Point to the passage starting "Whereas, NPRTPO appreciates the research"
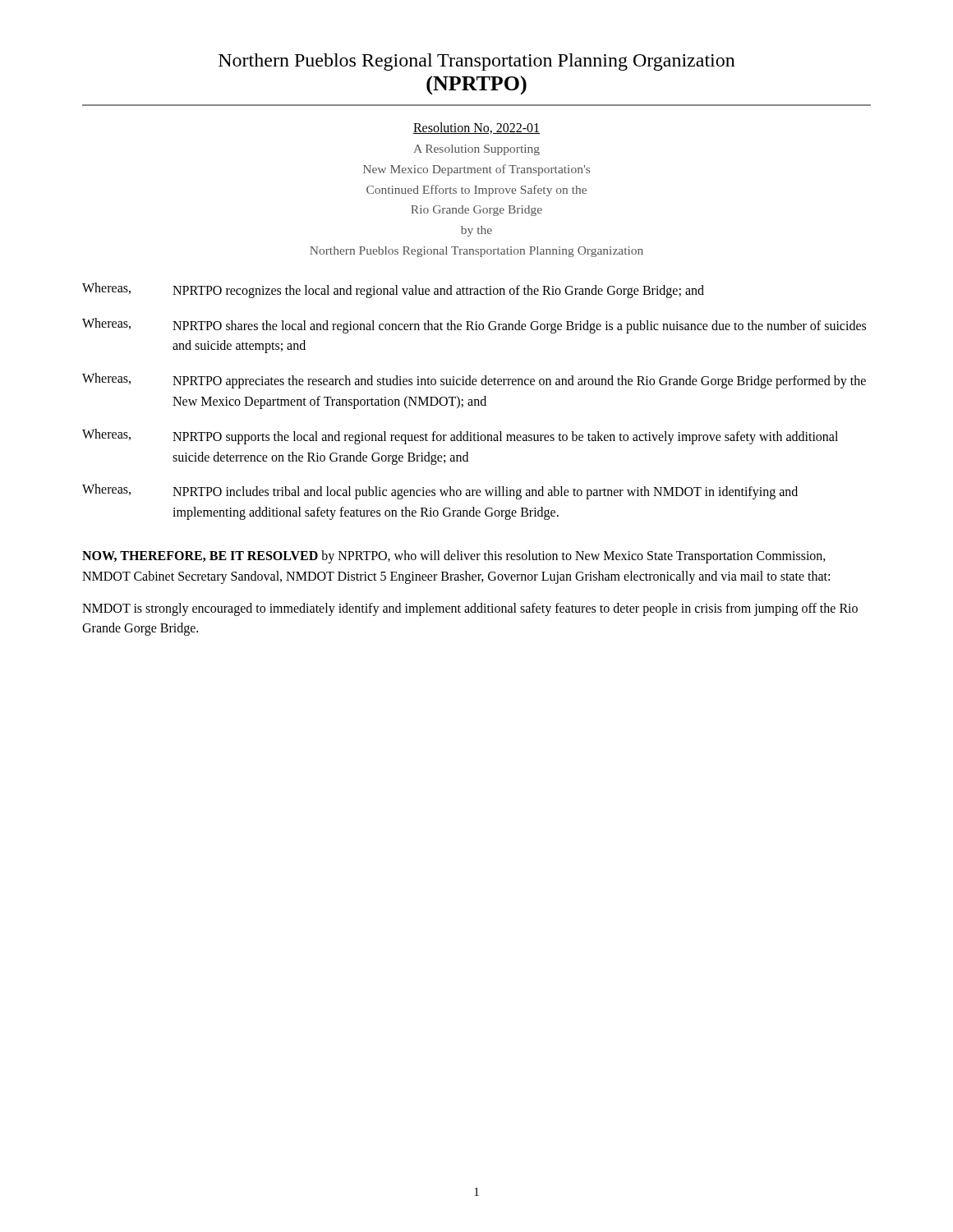The image size is (953, 1232). coord(476,392)
